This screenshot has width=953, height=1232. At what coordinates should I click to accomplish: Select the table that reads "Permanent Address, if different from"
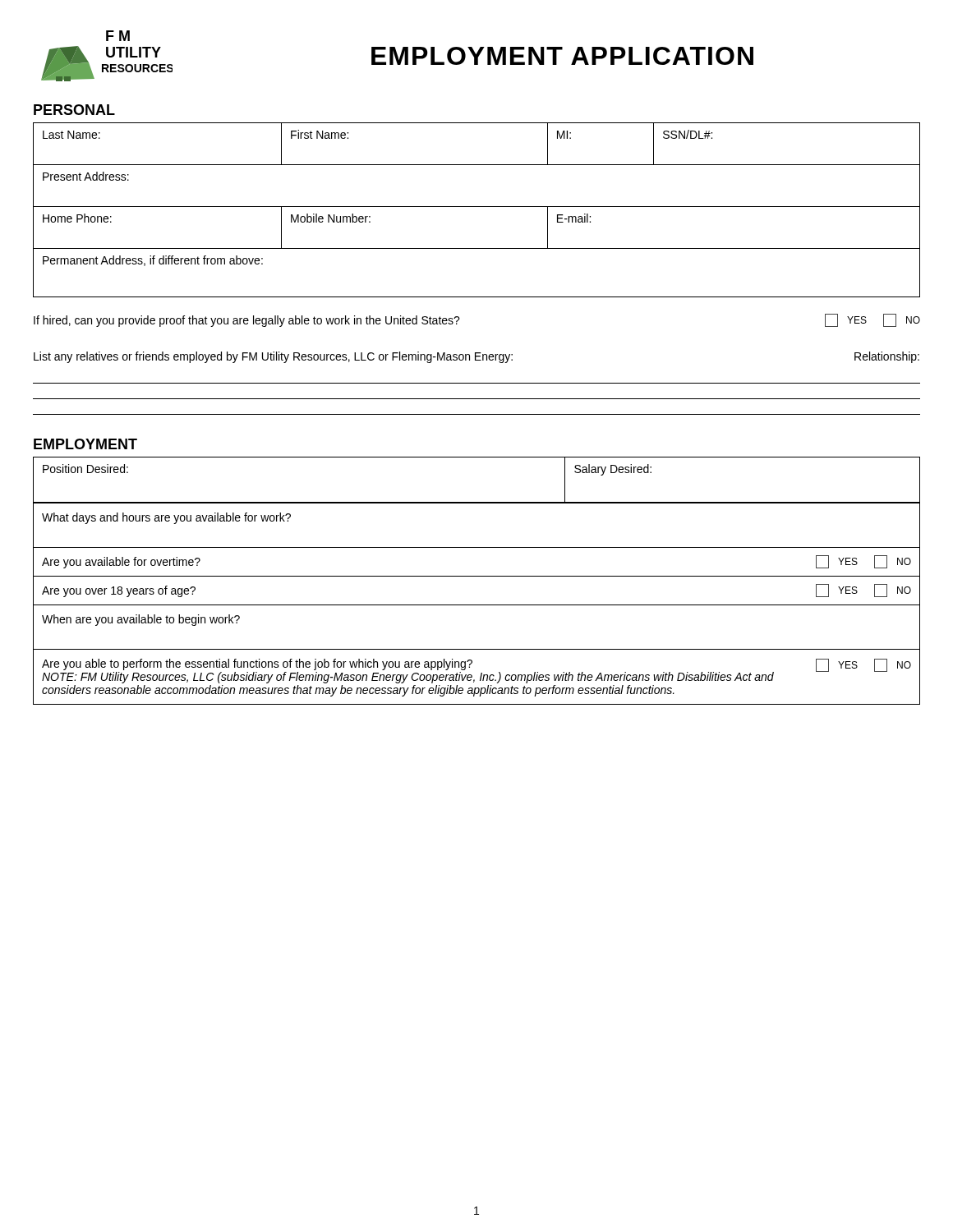[x=476, y=210]
